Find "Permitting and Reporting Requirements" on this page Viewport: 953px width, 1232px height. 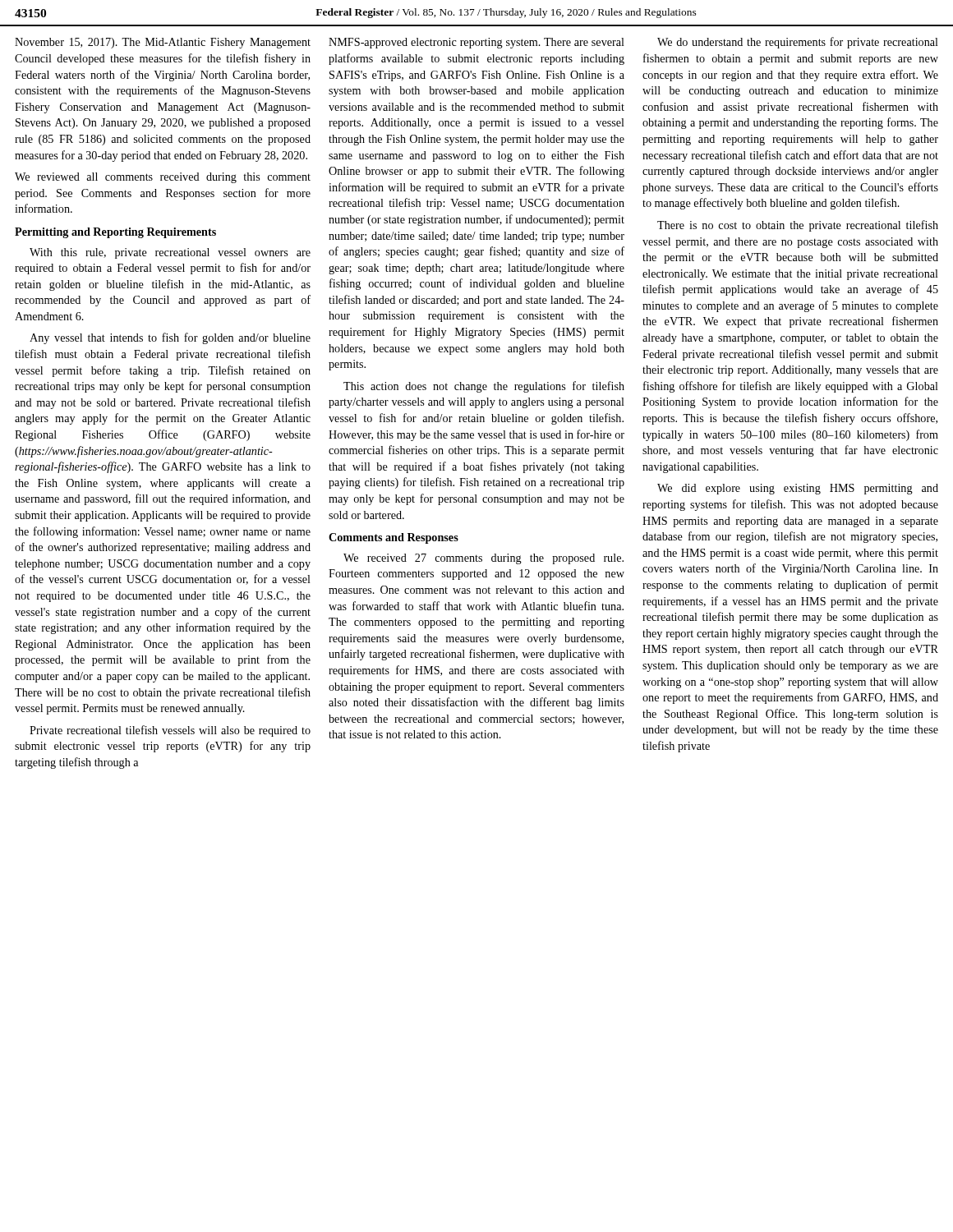pos(116,232)
